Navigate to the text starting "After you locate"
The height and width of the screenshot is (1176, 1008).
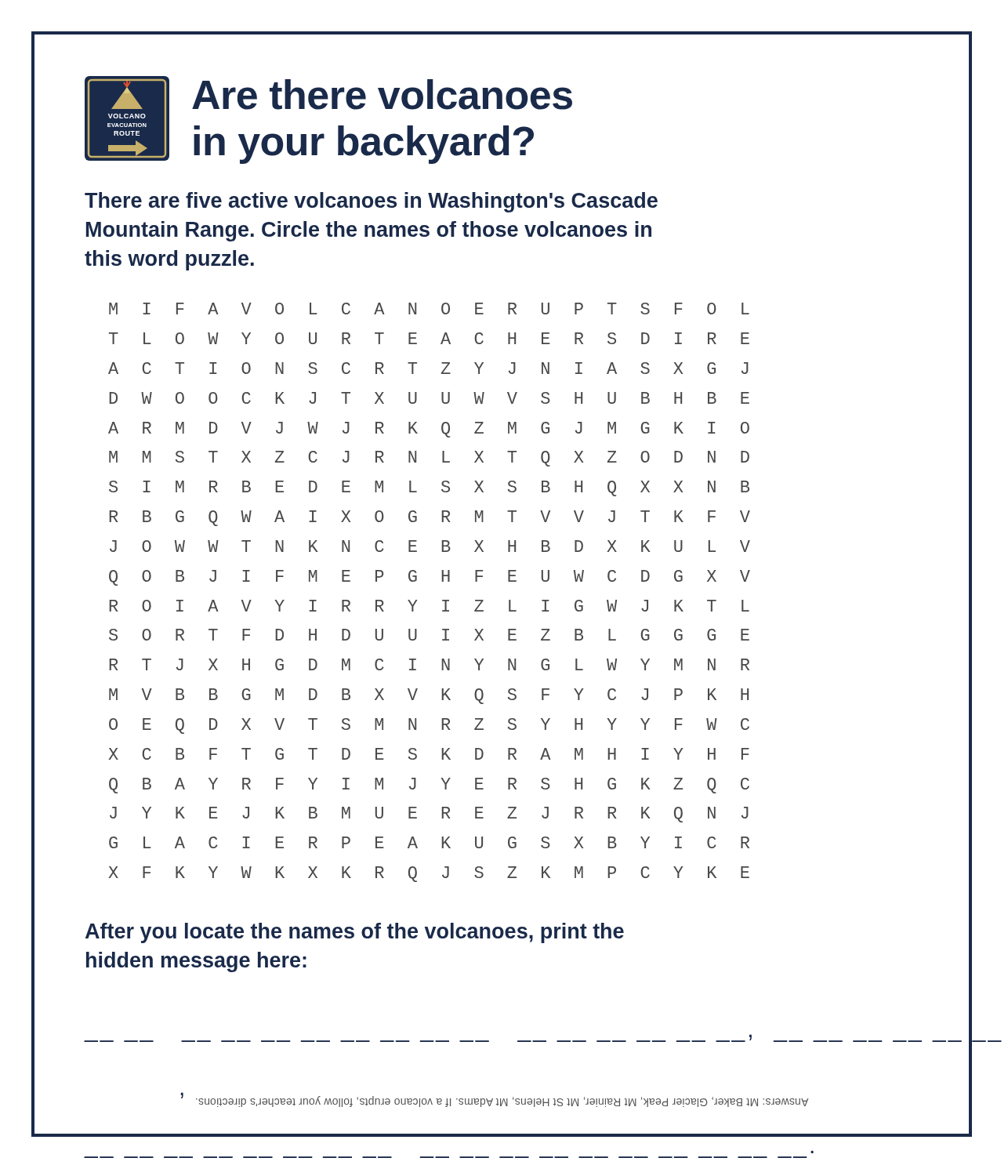355,946
